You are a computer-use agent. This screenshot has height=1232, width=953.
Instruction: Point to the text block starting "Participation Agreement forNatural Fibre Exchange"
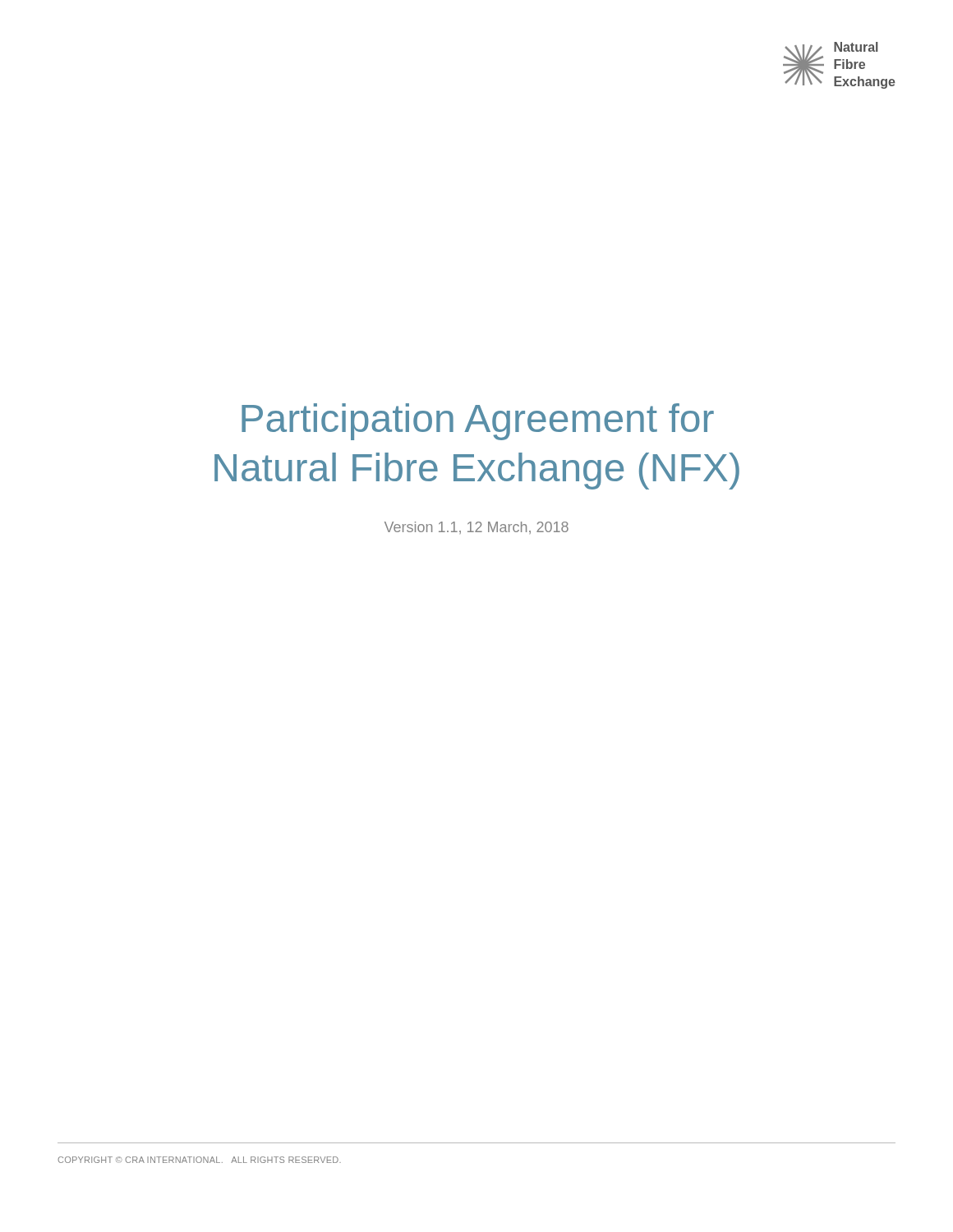476,465
